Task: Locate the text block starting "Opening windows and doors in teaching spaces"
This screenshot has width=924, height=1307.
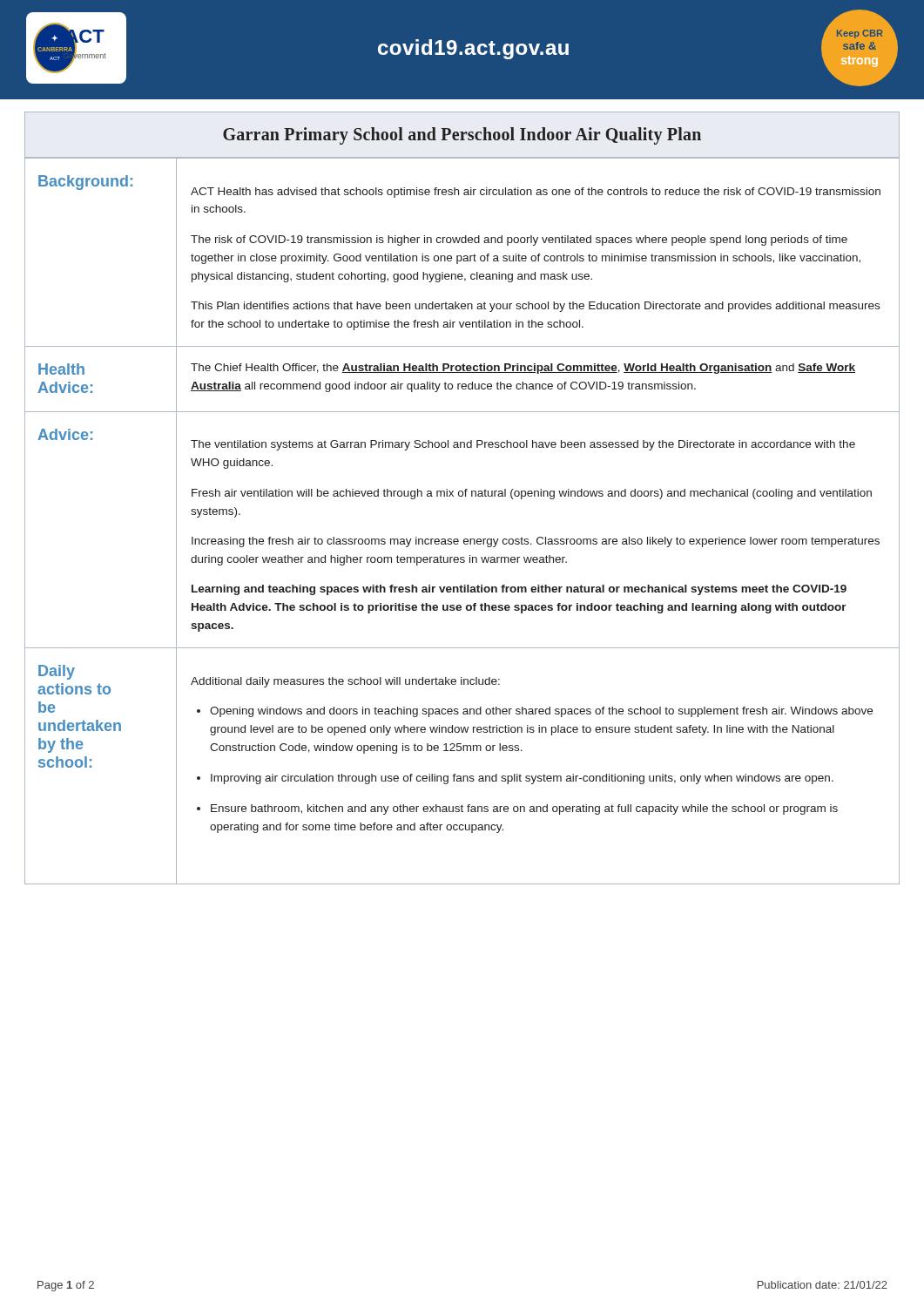Action: [x=542, y=729]
